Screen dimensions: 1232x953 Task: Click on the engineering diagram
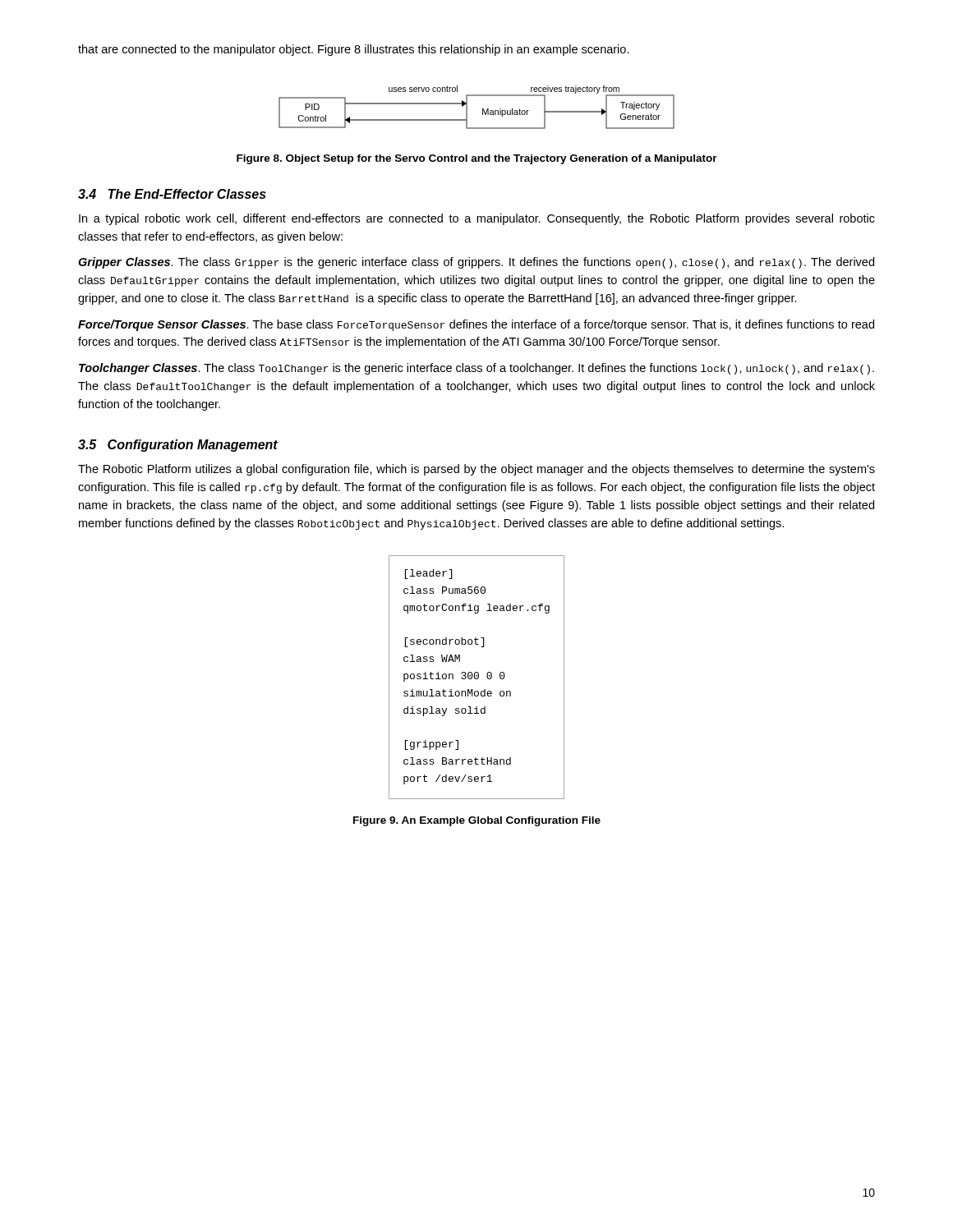476,111
